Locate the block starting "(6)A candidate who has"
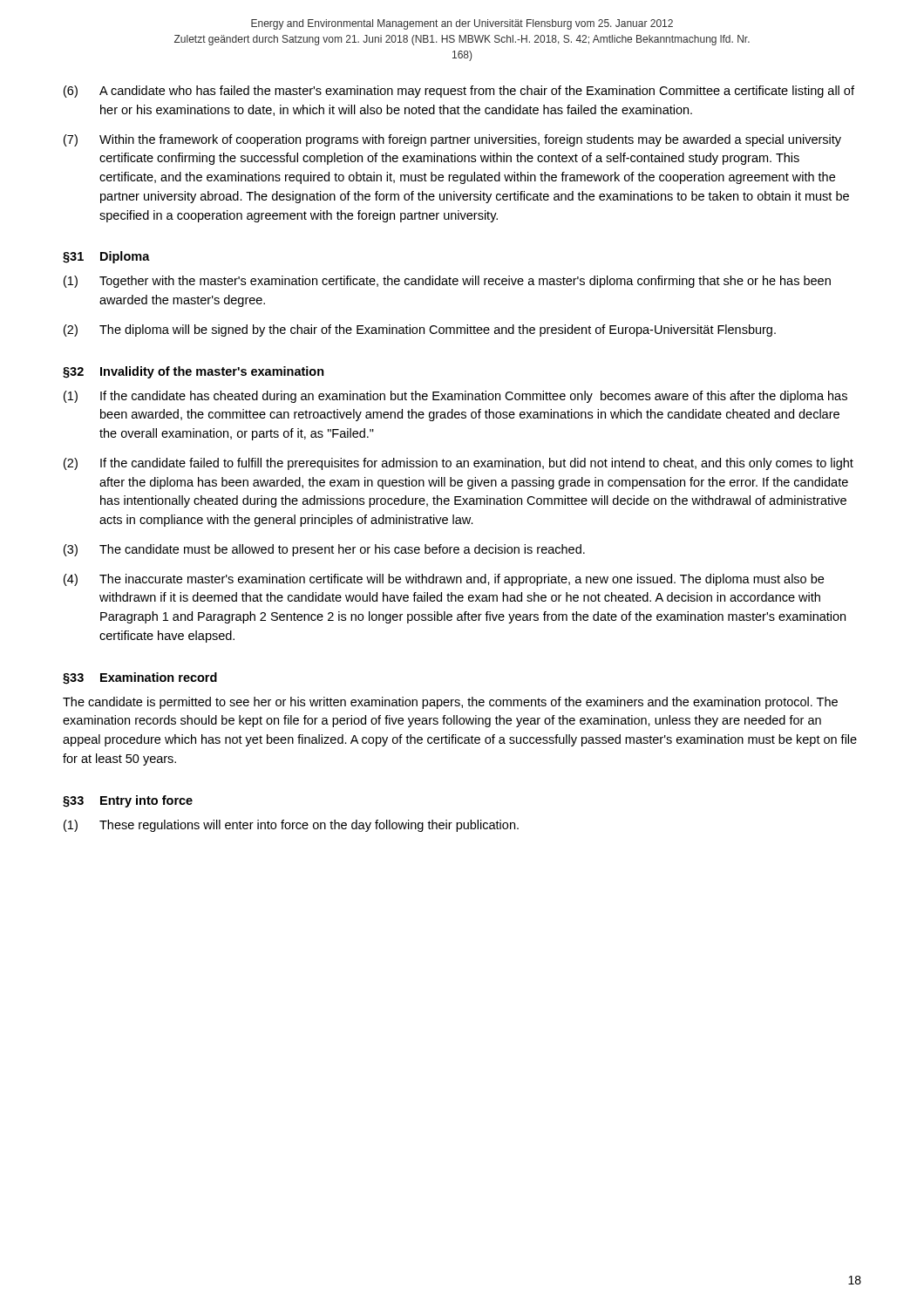Viewport: 924px width, 1308px height. 460,101
